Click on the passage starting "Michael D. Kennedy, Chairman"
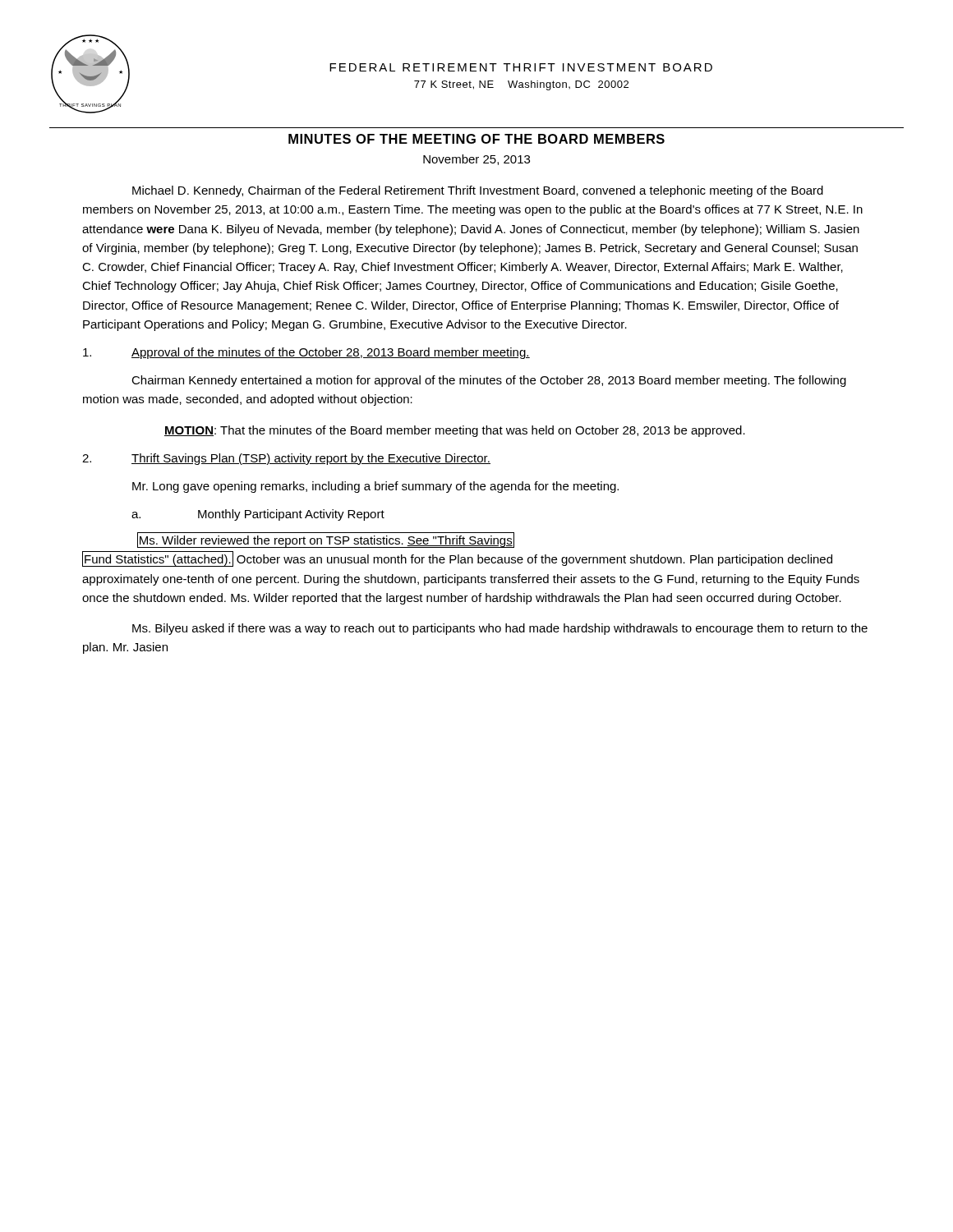This screenshot has width=953, height=1232. click(x=473, y=257)
